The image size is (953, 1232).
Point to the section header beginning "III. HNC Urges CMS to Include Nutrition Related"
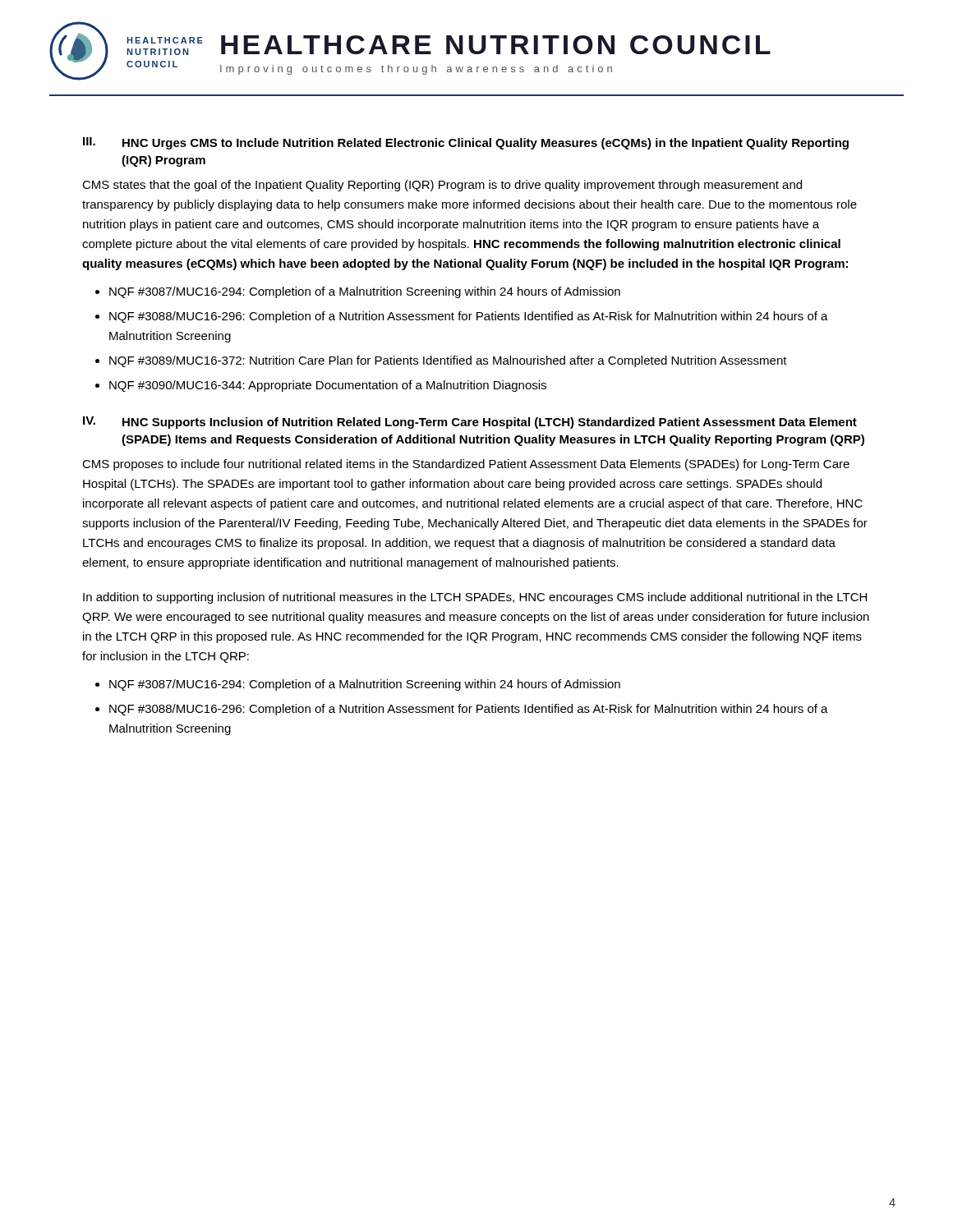coord(476,151)
